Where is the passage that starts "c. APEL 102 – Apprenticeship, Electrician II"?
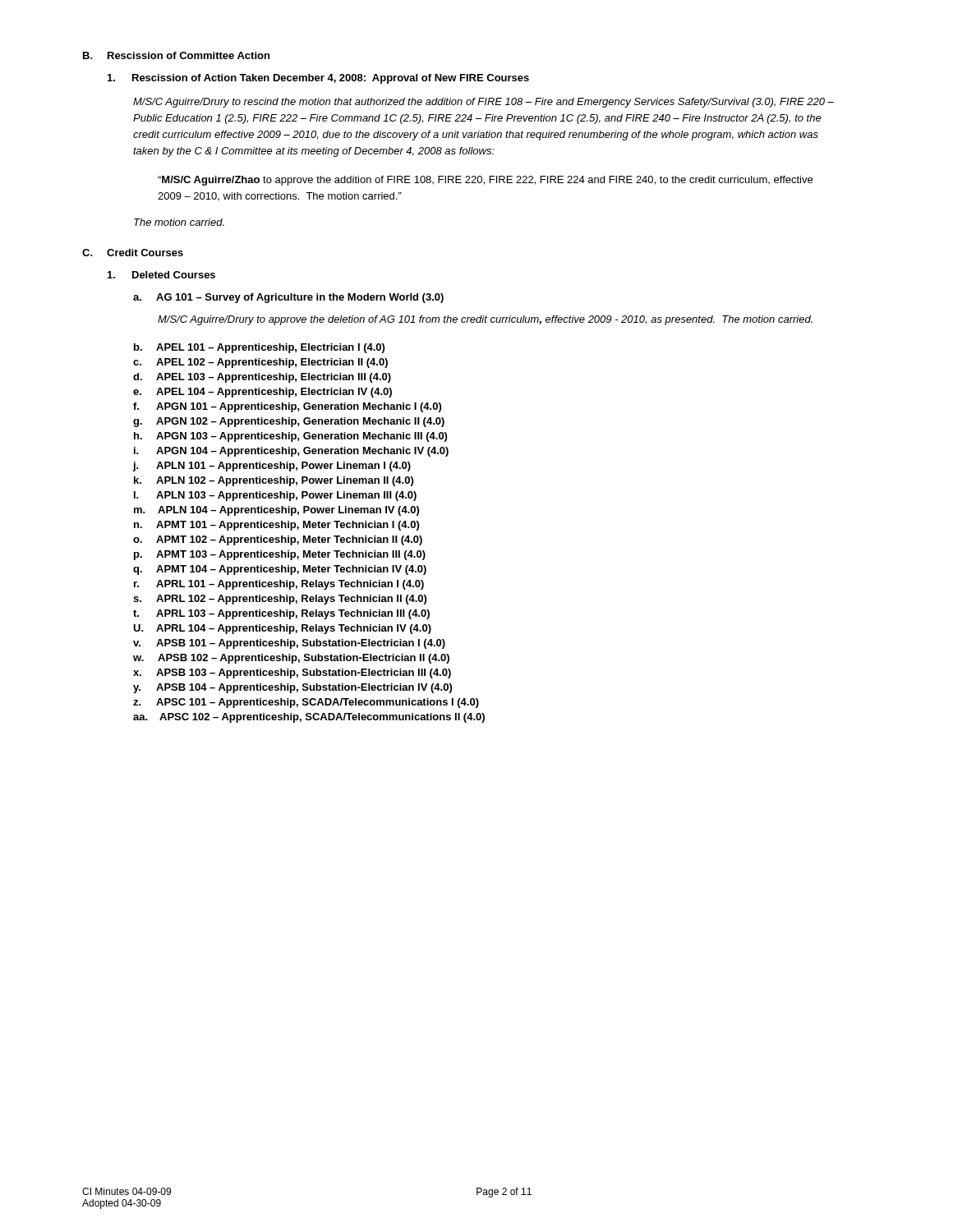Screen dimensions: 1232x953 click(x=261, y=362)
